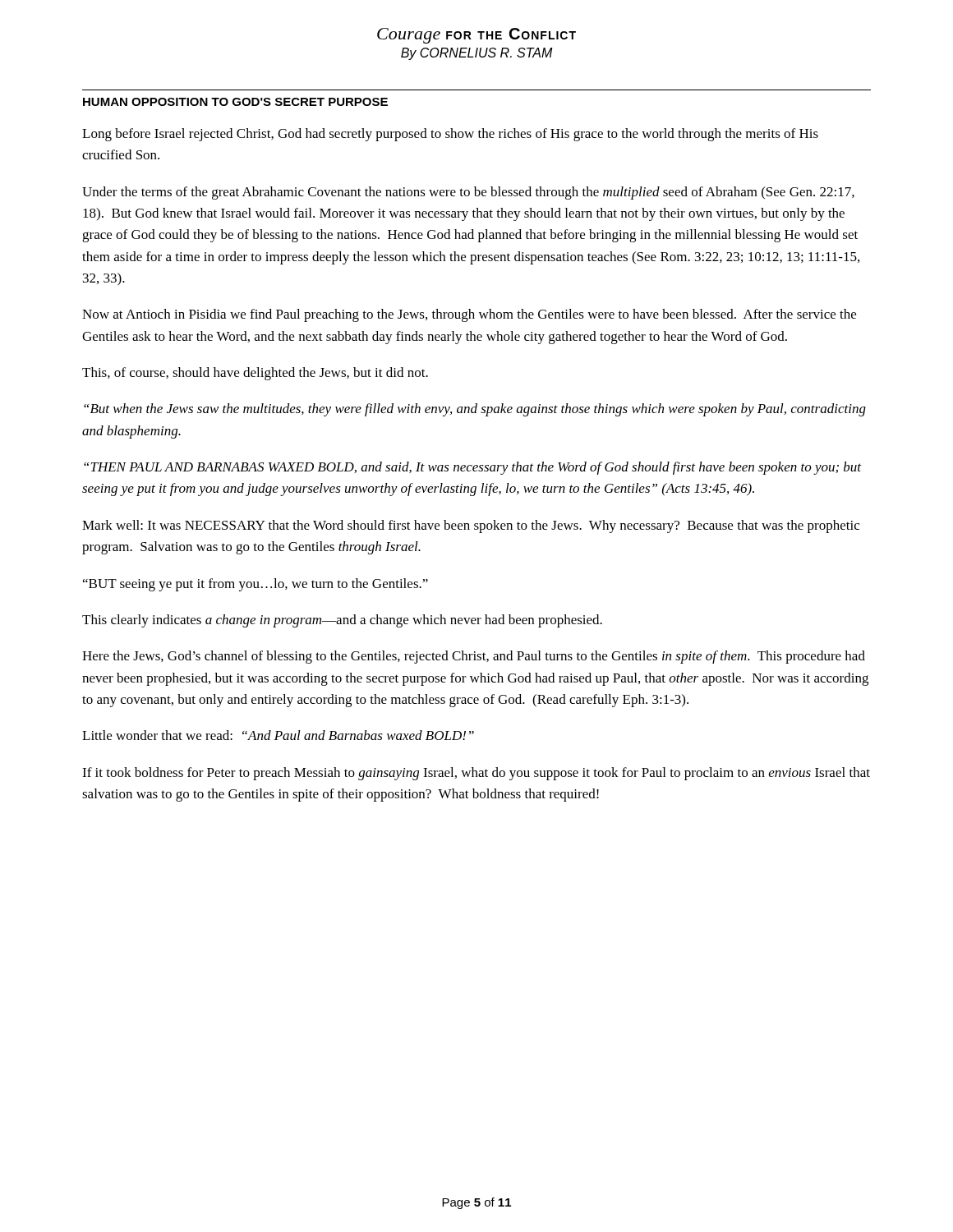Find the text block containing "“BUT seeing ye put"
Screen dimensions: 1232x953
pos(255,583)
